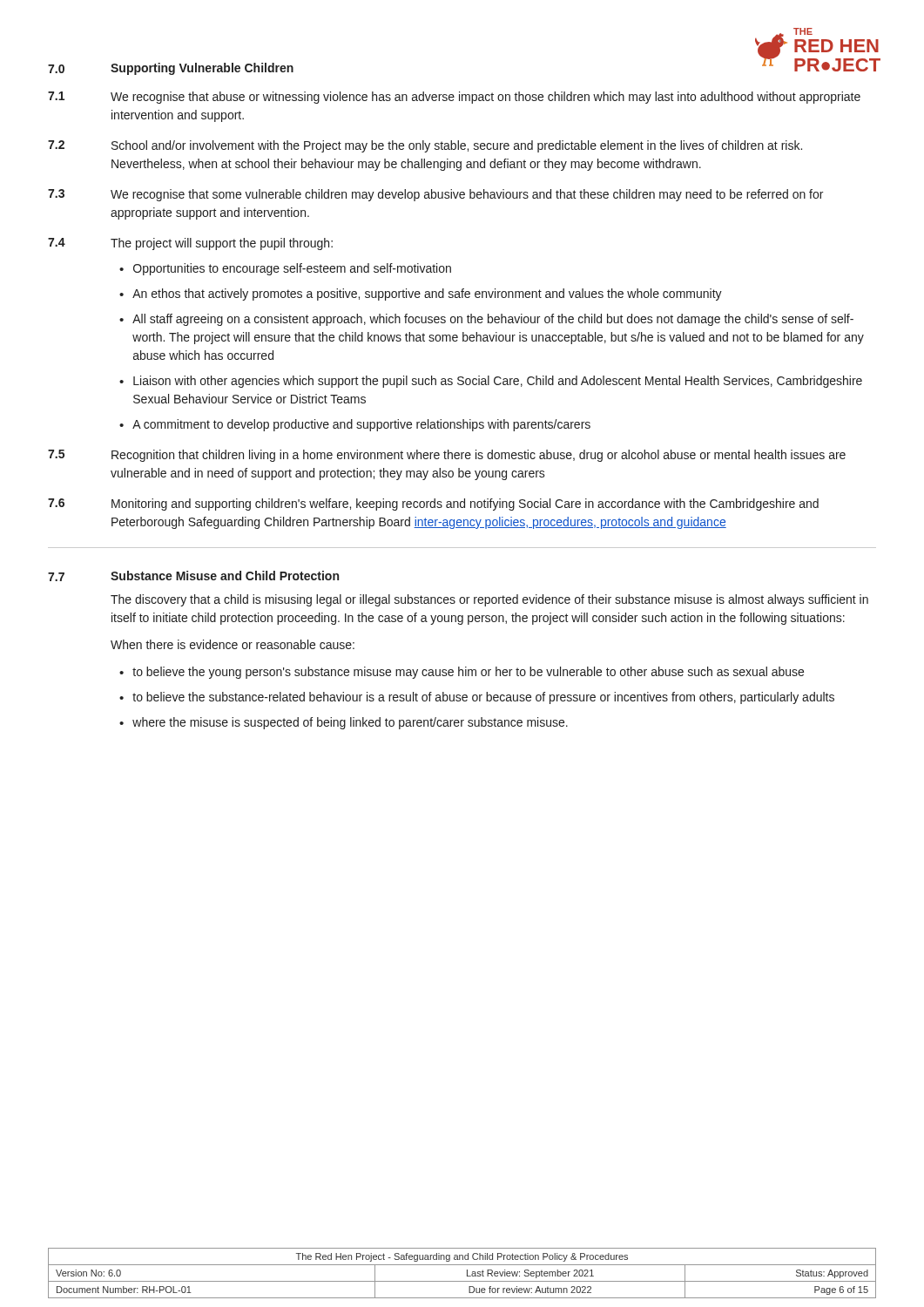Find the section header on this page that starts "7.7 Substance Misuse and Child"
Screen dimensions: 1307x924
(x=193, y=576)
